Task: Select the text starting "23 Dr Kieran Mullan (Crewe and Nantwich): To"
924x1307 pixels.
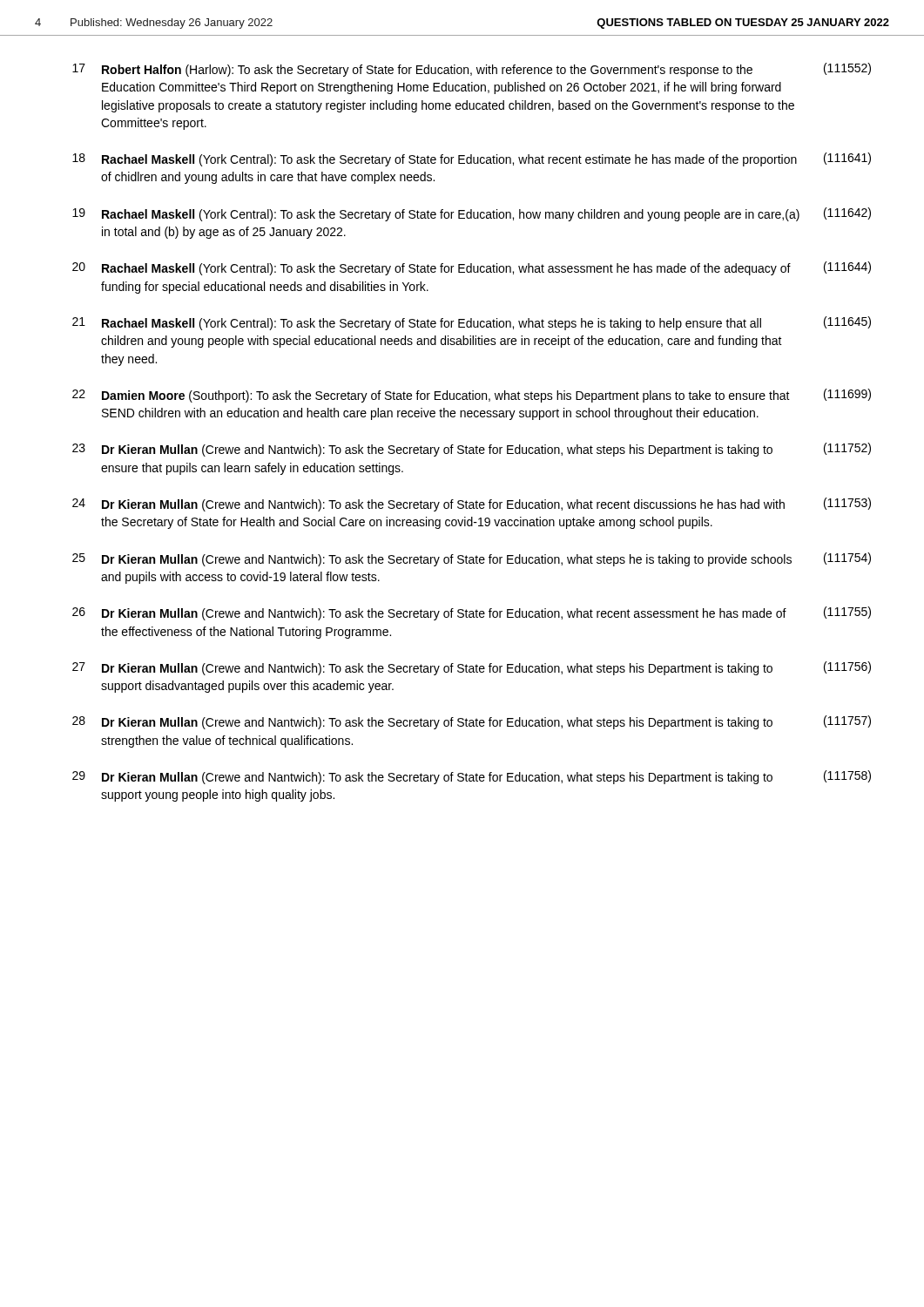Action: coord(462,459)
